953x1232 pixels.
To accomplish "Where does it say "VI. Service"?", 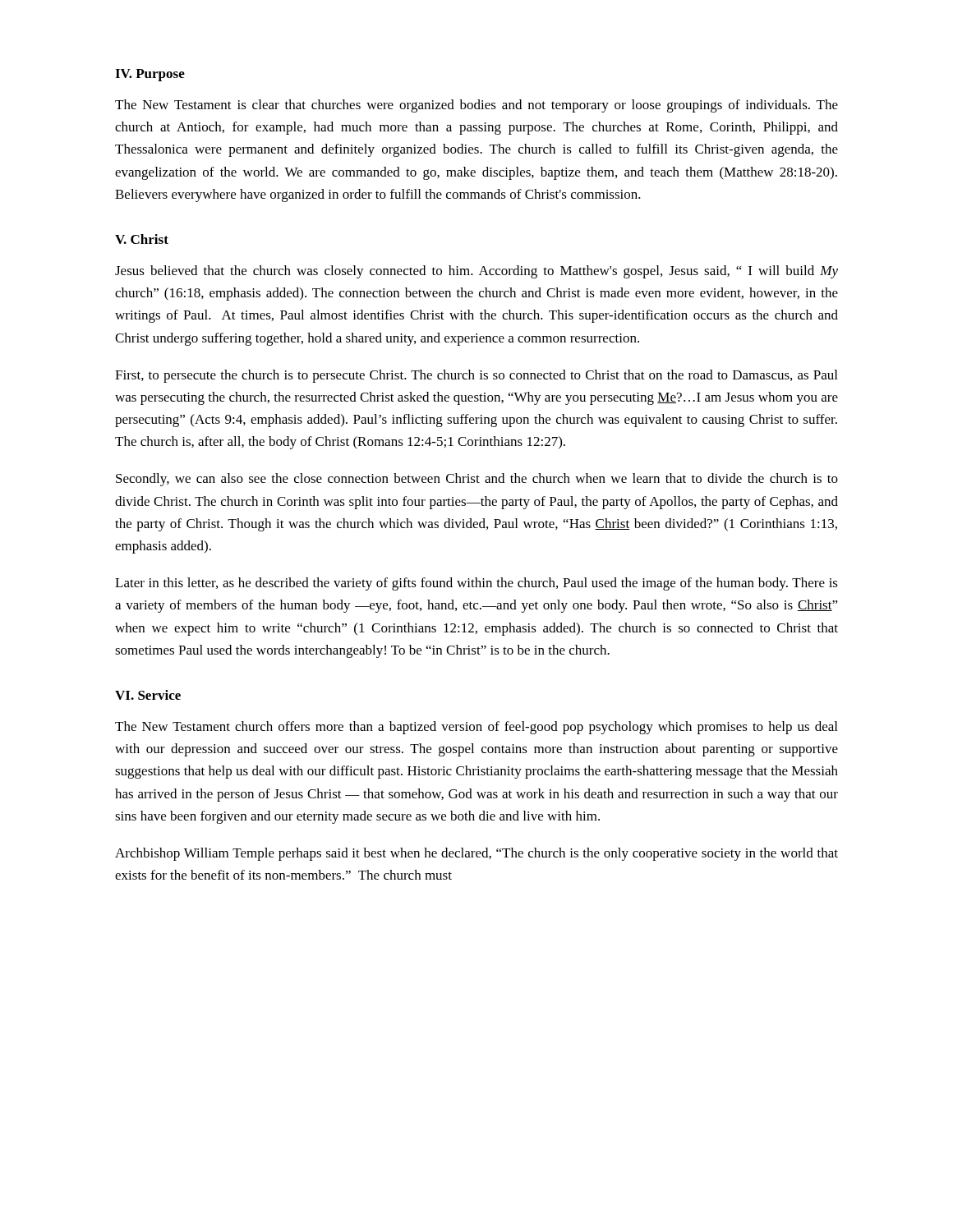I will [148, 695].
